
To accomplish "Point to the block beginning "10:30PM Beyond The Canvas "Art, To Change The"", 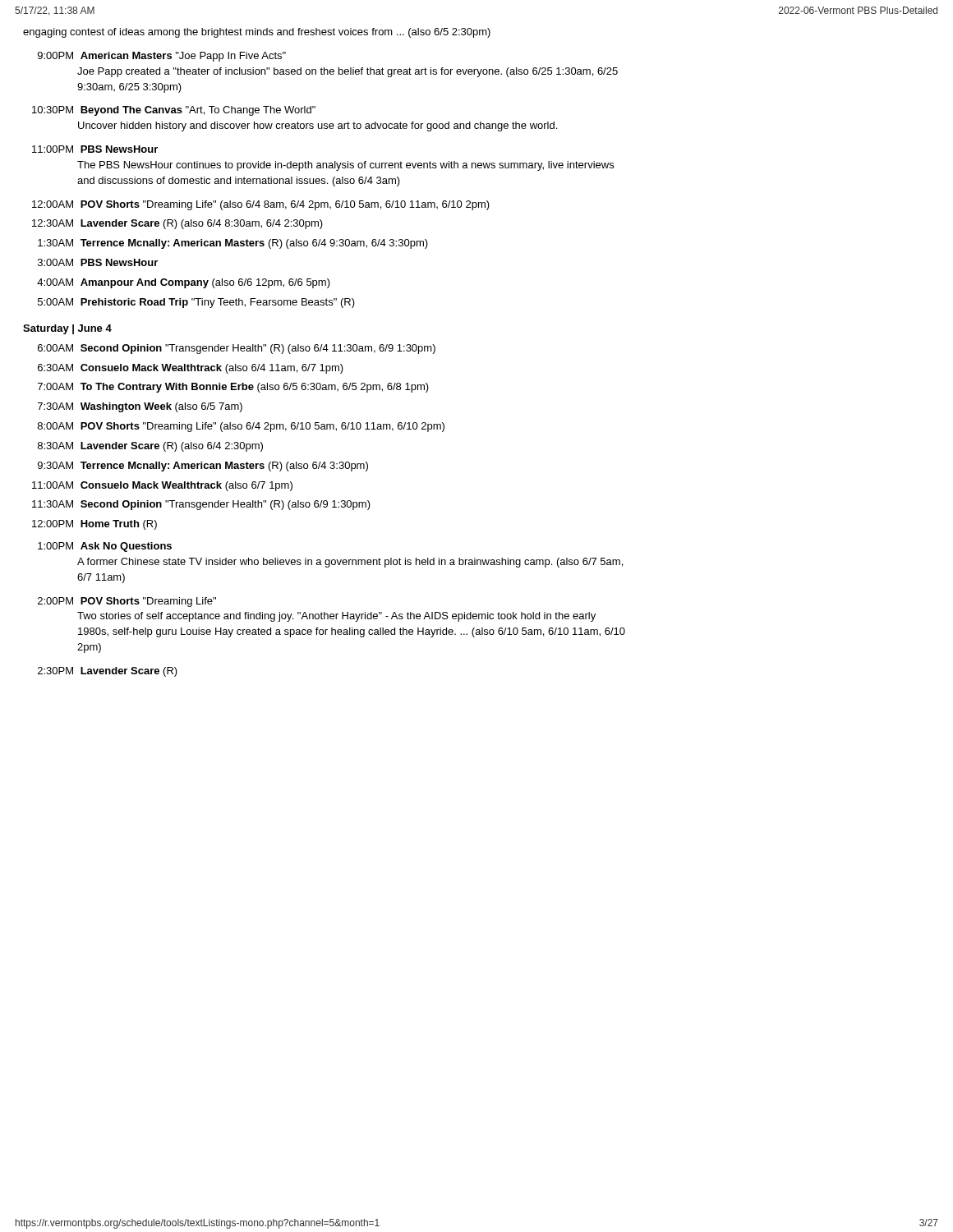I will click(291, 117).
